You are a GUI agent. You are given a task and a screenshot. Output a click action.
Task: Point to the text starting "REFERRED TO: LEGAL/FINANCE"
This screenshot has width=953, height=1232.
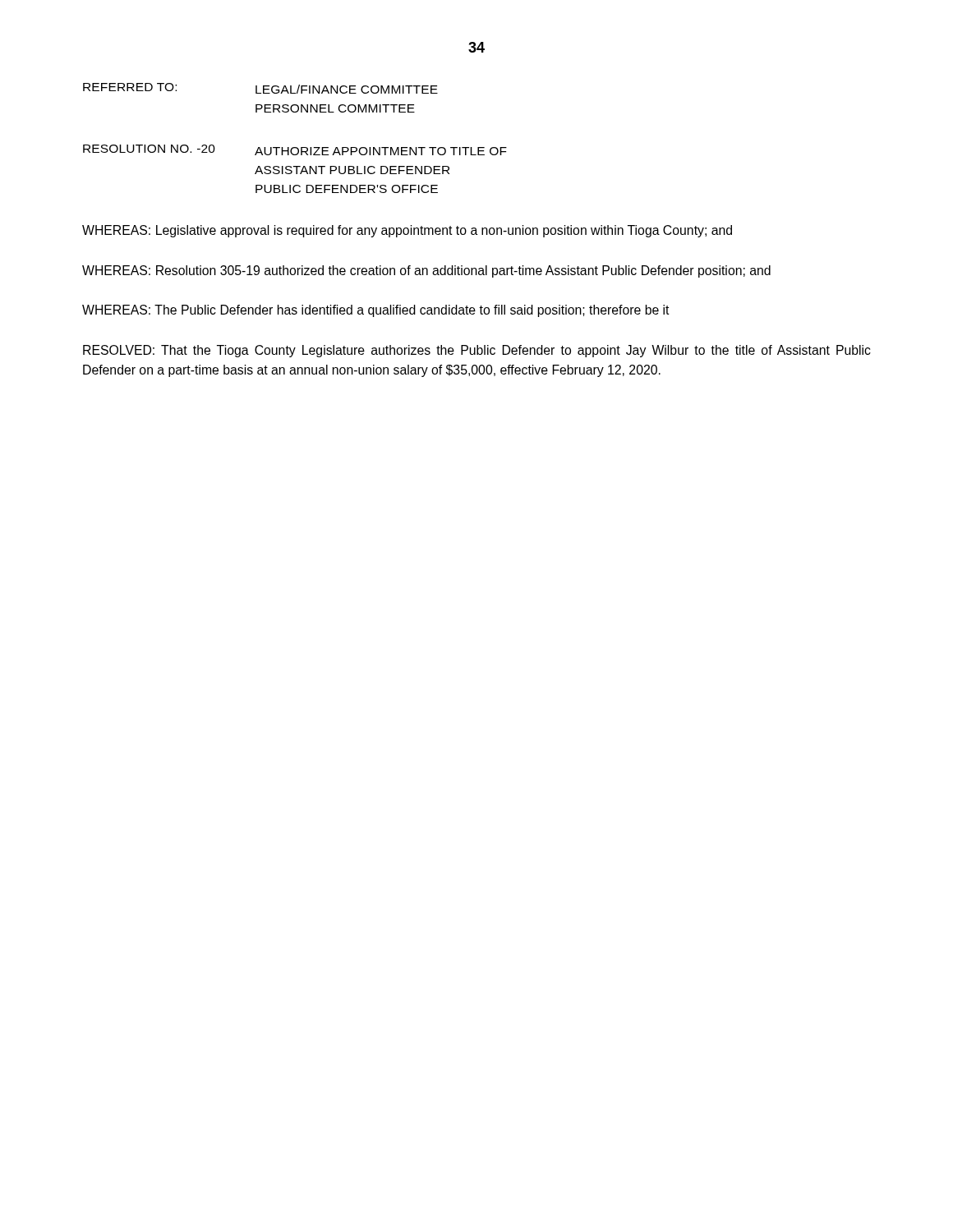[x=260, y=99]
